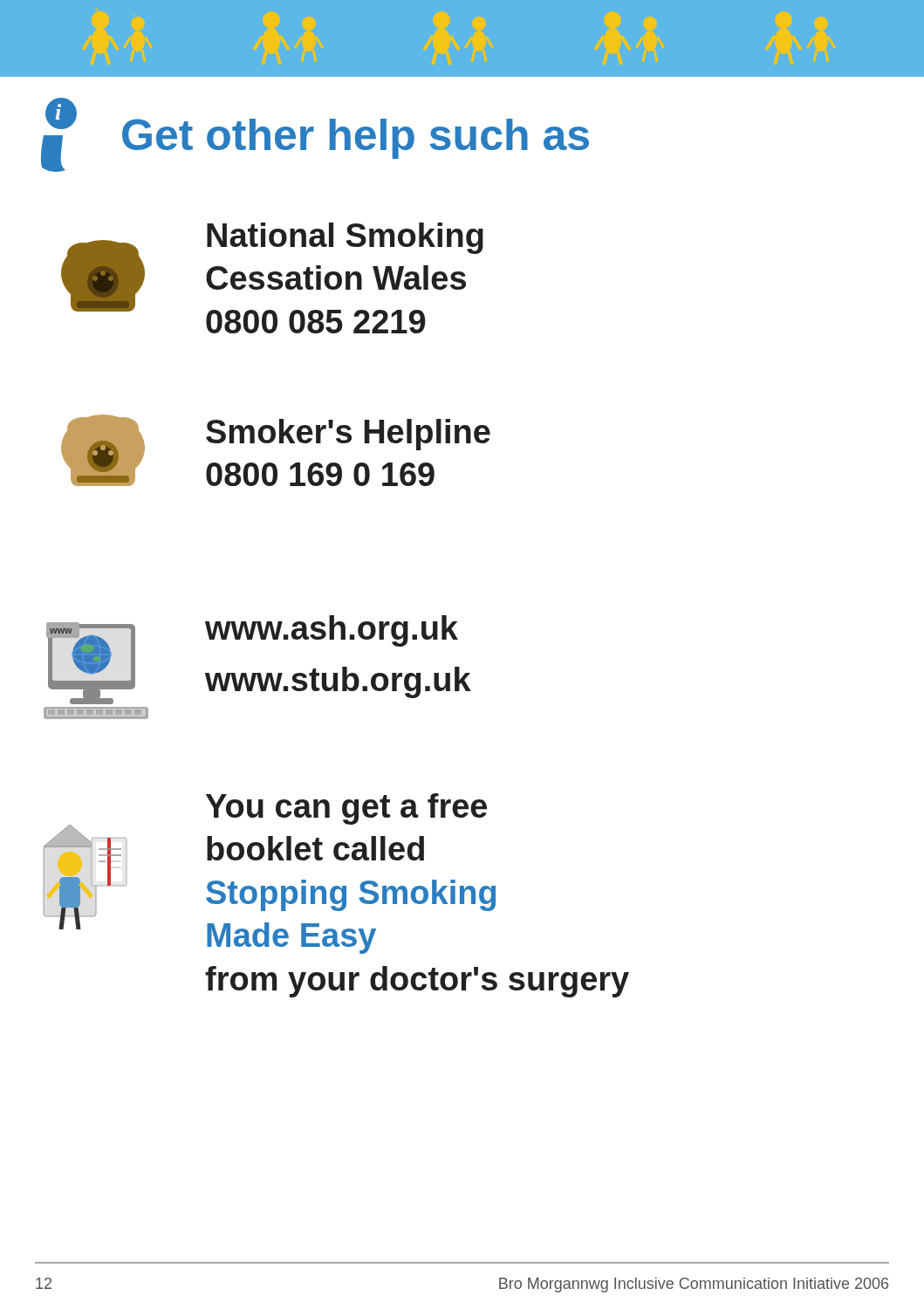Viewport: 924px width, 1309px height.
Task: Where is the passage that starts "You can get a freebooklet"?
Action: tap(332, 893)
